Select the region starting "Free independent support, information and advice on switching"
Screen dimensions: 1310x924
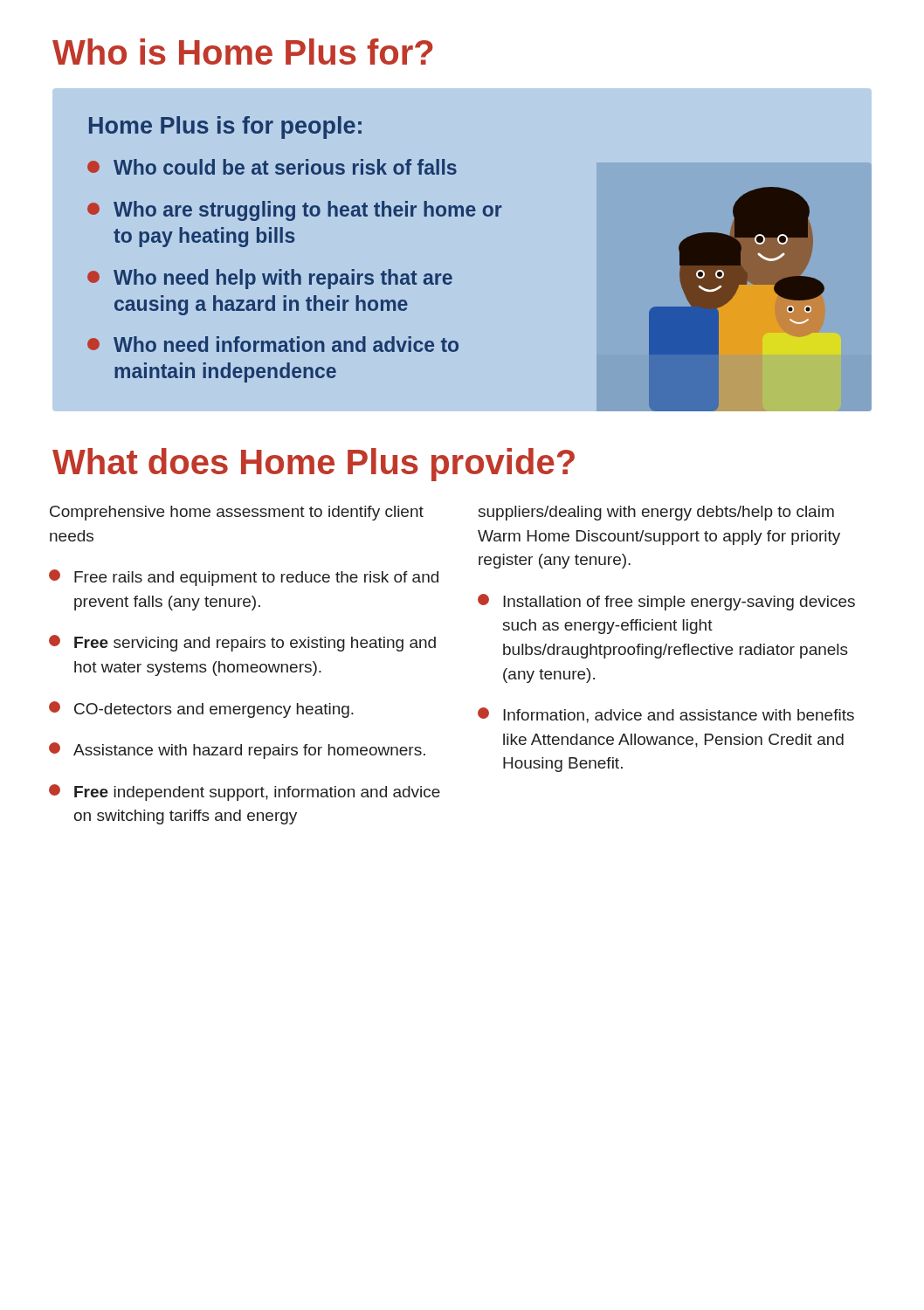click(245, 803)
